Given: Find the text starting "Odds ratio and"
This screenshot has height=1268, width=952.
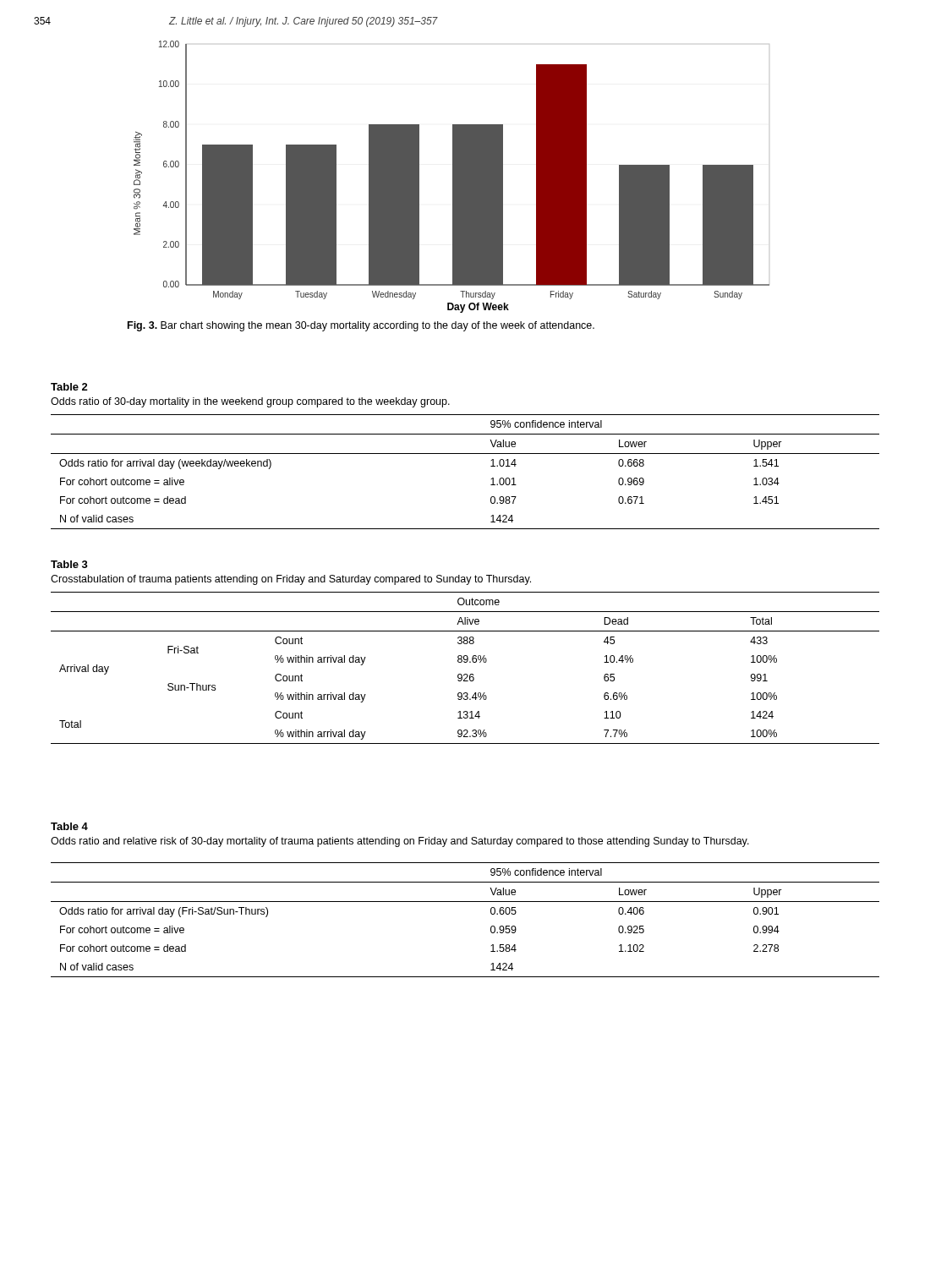Looking at the screenshot, I should pyautogui.click(x=400, y=841).
